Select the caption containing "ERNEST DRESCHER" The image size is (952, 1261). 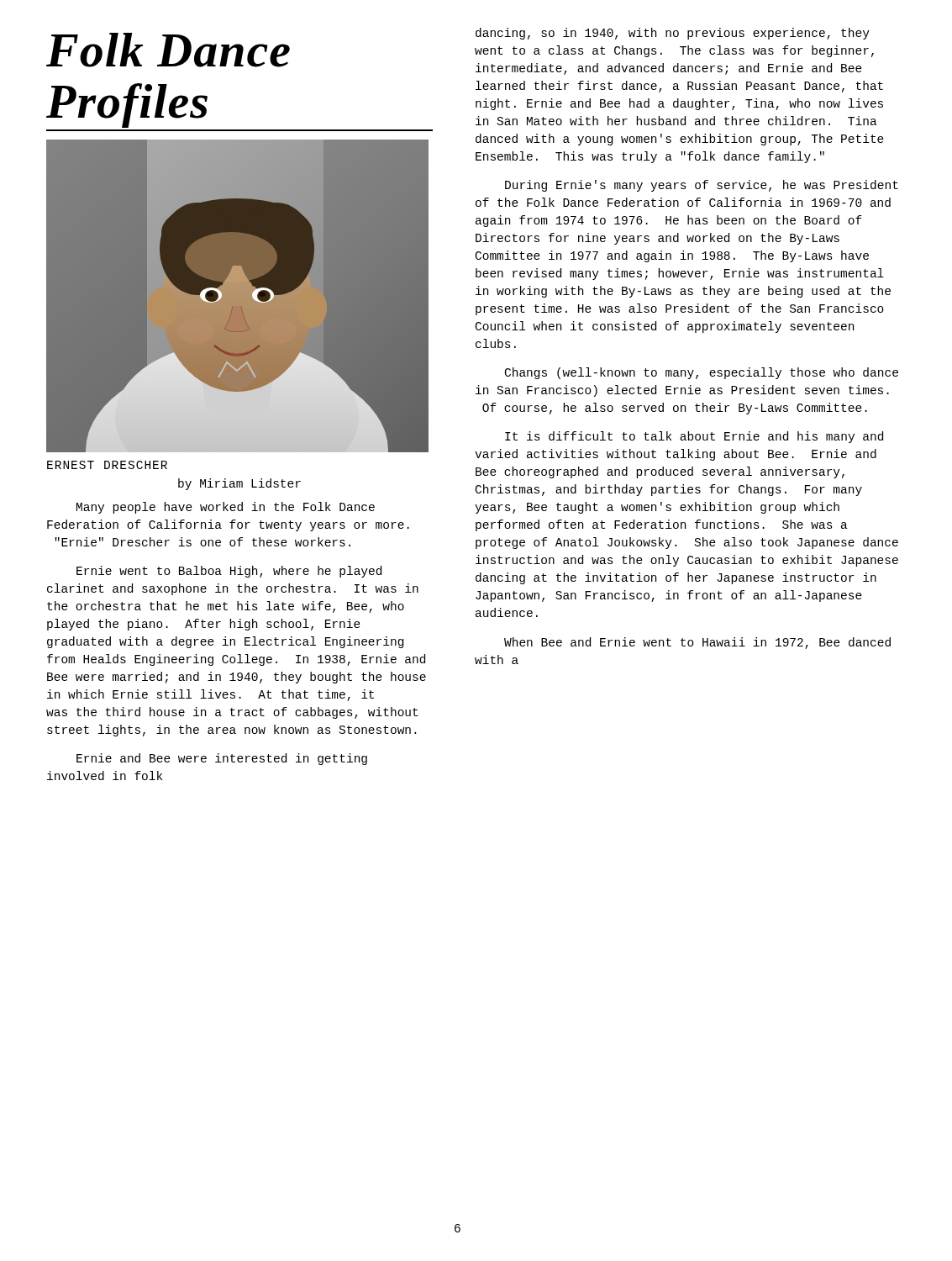click(107, 466)
